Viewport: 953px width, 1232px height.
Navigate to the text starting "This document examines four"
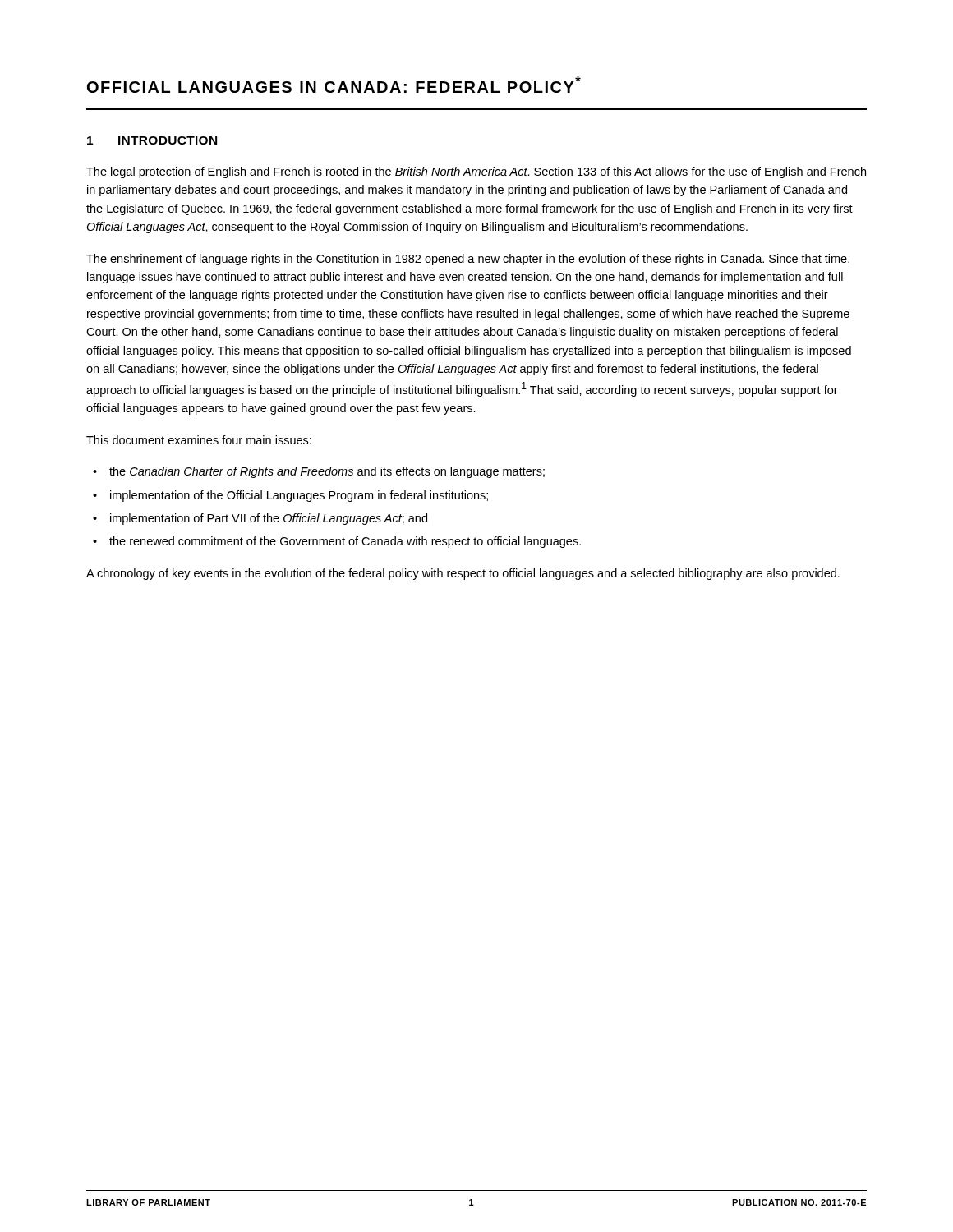tap(199, 440)
